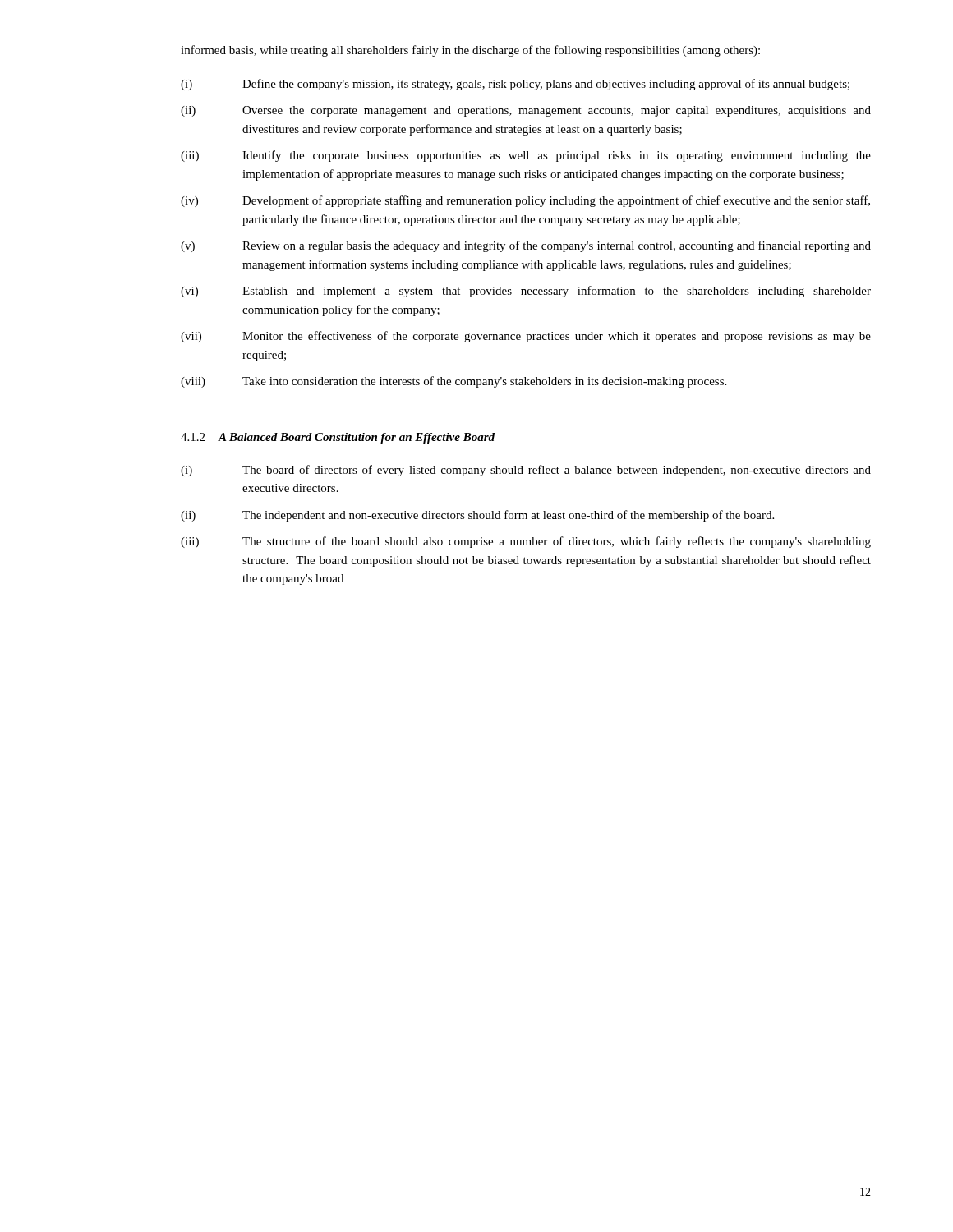The width and height of the screenshot is (953, 1232).
Task: Locate the block of text that opens with "(vii) Monitor the effectiveness of the corporate governance"
Action: [x=526, y=345]
